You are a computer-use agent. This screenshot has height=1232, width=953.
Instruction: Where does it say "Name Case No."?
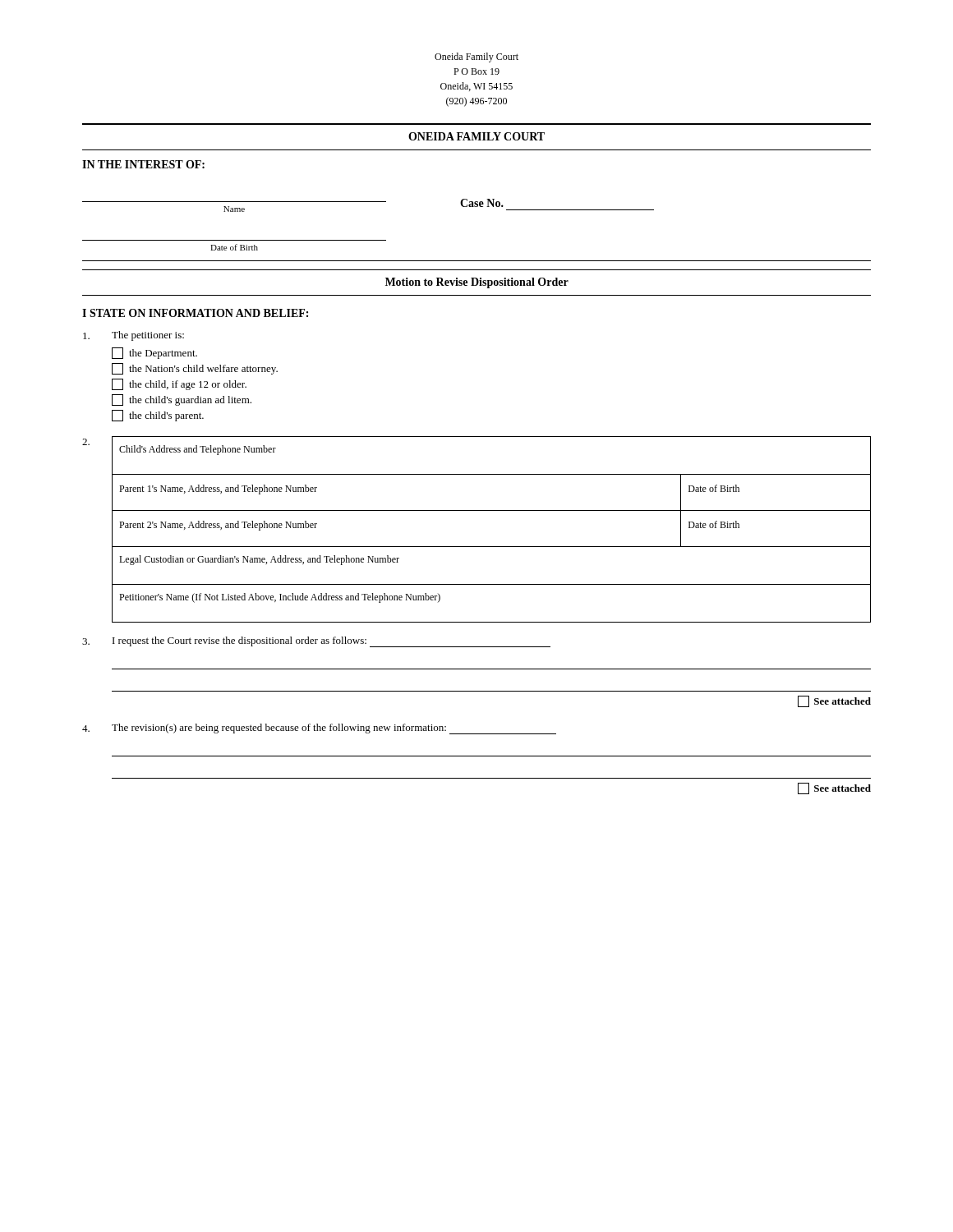[x=476, y=200]
